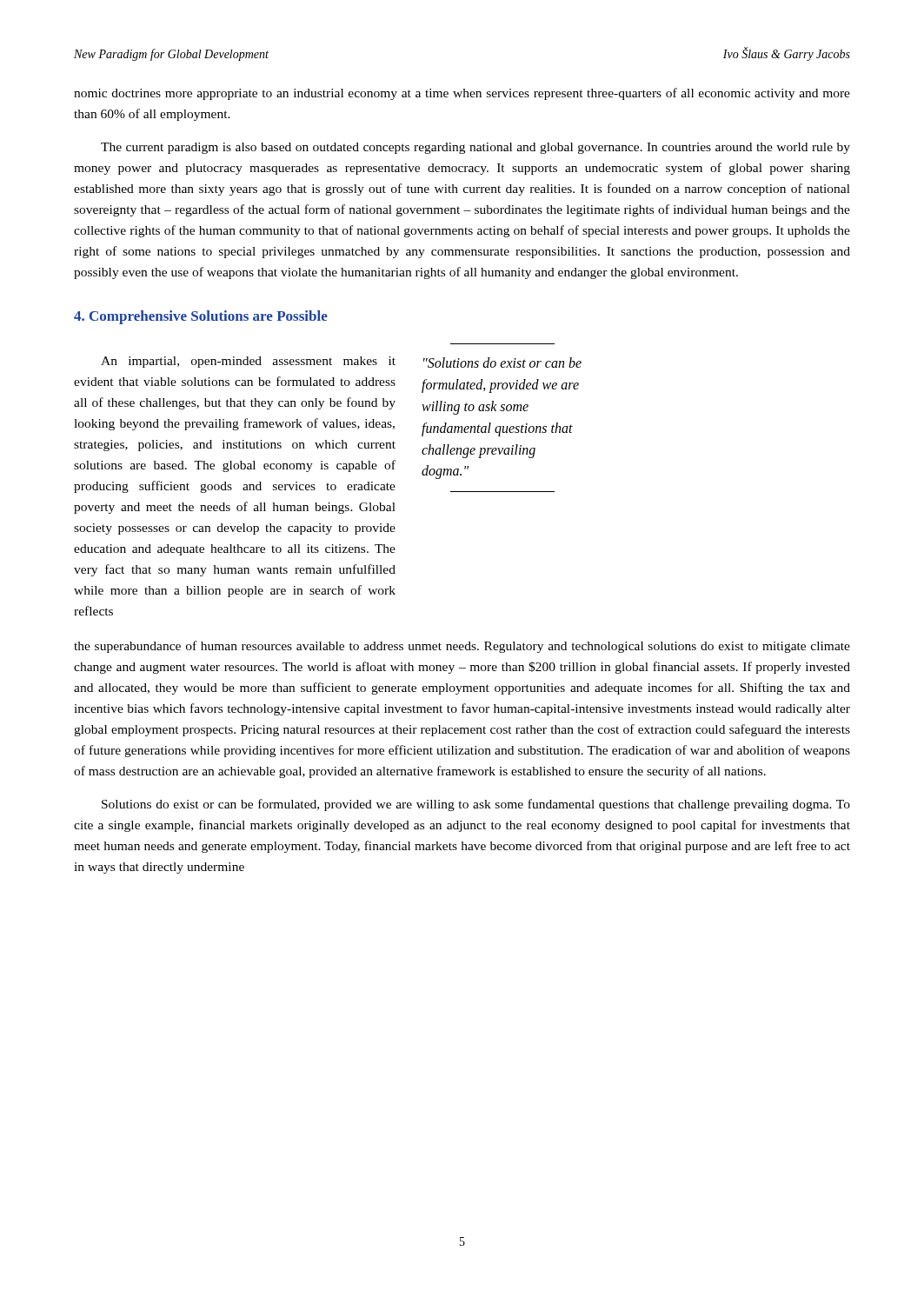924x1304 pixels.
Task: Where is the passage that starts "nomic doctrines more"?
Action: [x=462, y=103]
